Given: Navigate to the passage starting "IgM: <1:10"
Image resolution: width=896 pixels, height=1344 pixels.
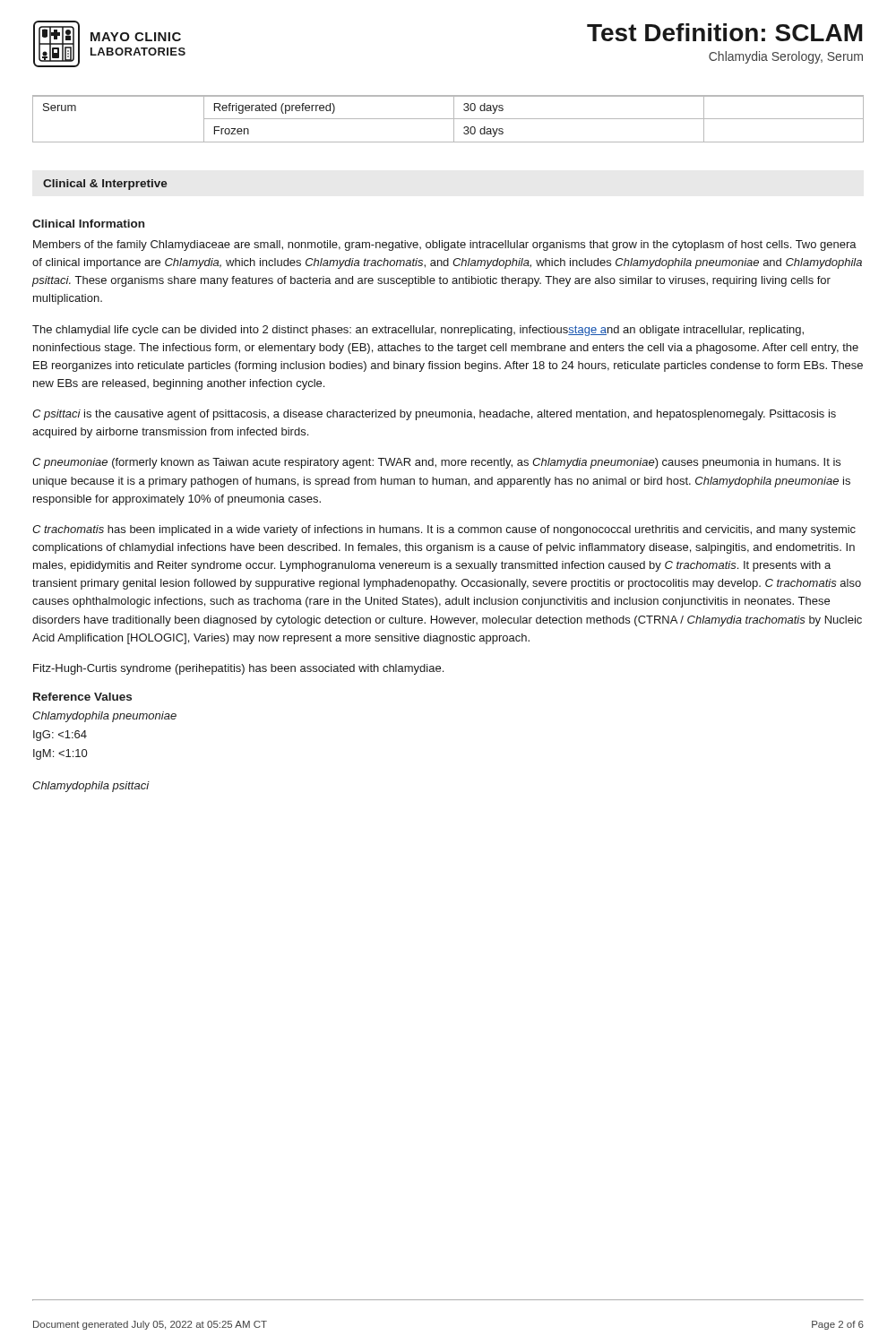Looking at the screenshot, I should coord(60,753).
